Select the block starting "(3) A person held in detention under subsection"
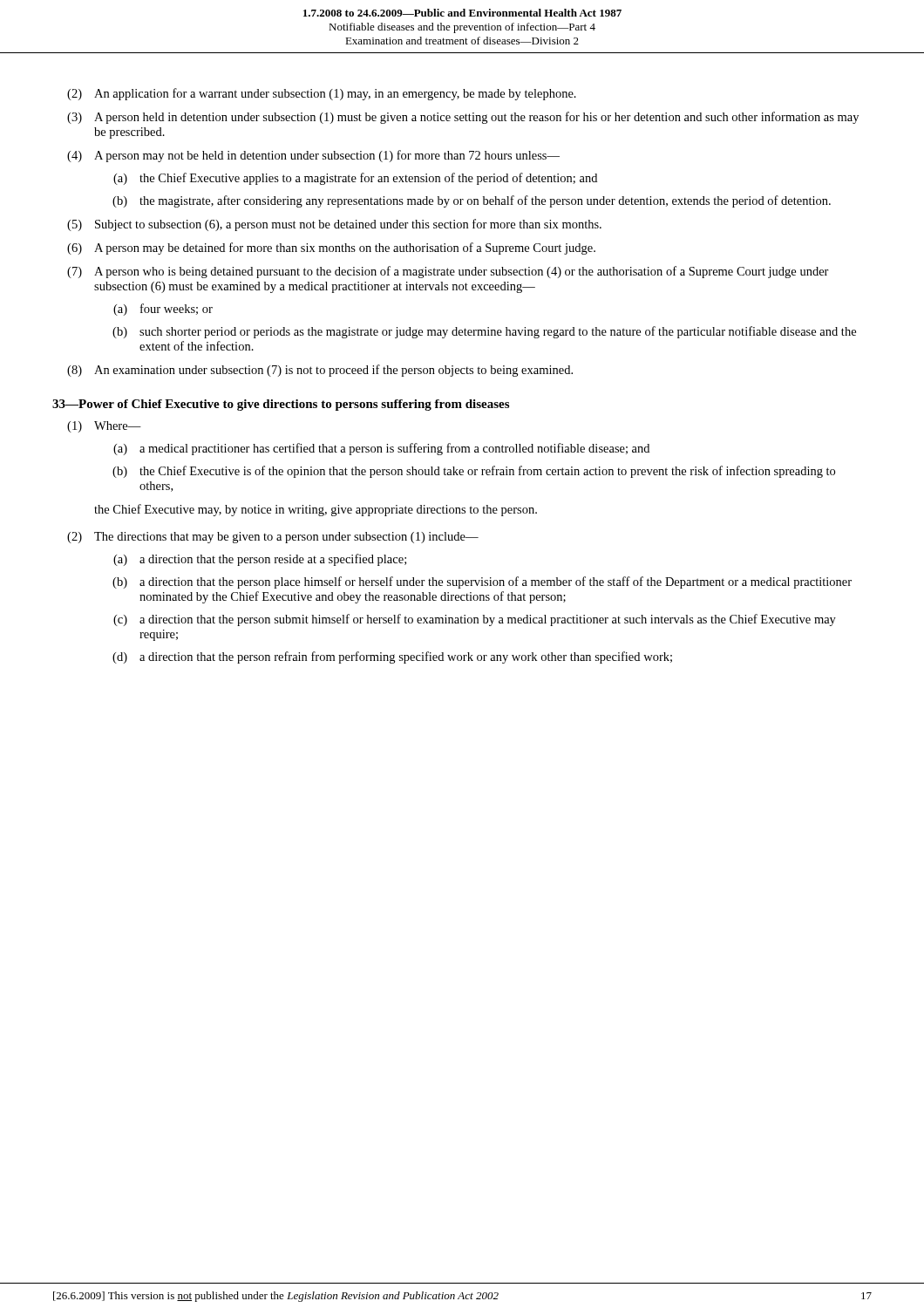 [x=462, y=125]
